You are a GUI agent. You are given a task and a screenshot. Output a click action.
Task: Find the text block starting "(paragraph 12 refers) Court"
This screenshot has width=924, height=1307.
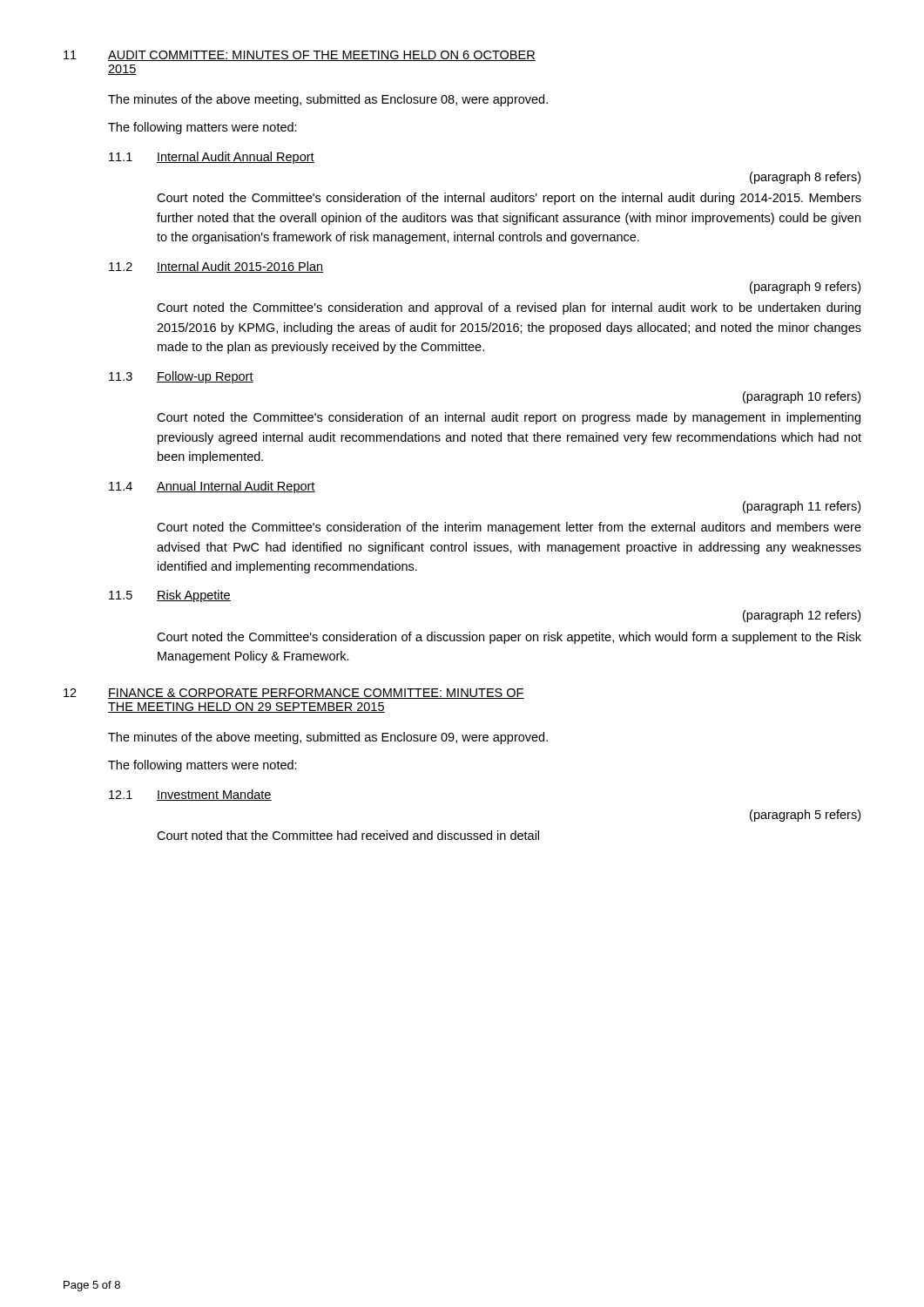click(x=509, y=635)
